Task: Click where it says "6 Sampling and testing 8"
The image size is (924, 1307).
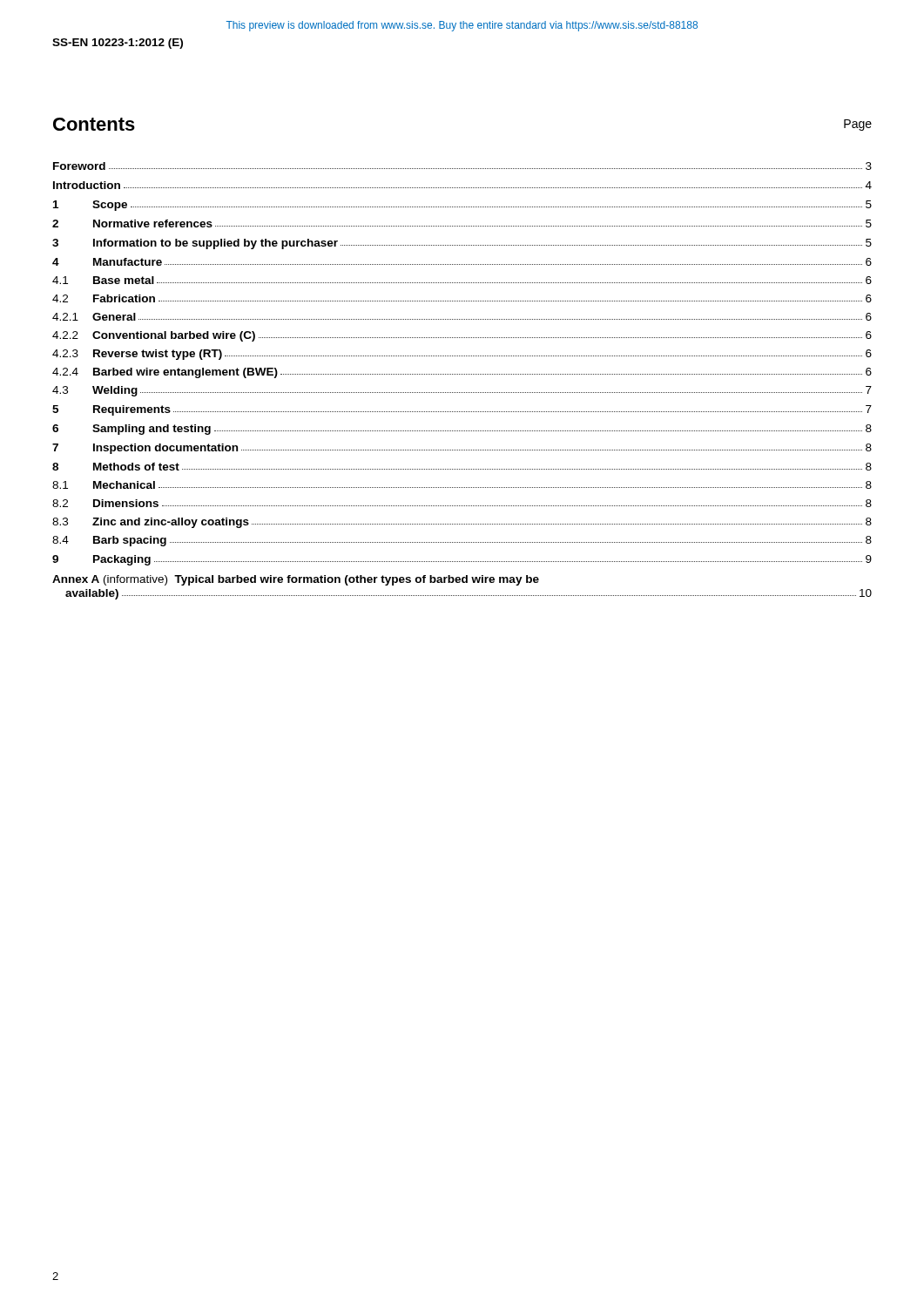Action: [x=462, y=428]
